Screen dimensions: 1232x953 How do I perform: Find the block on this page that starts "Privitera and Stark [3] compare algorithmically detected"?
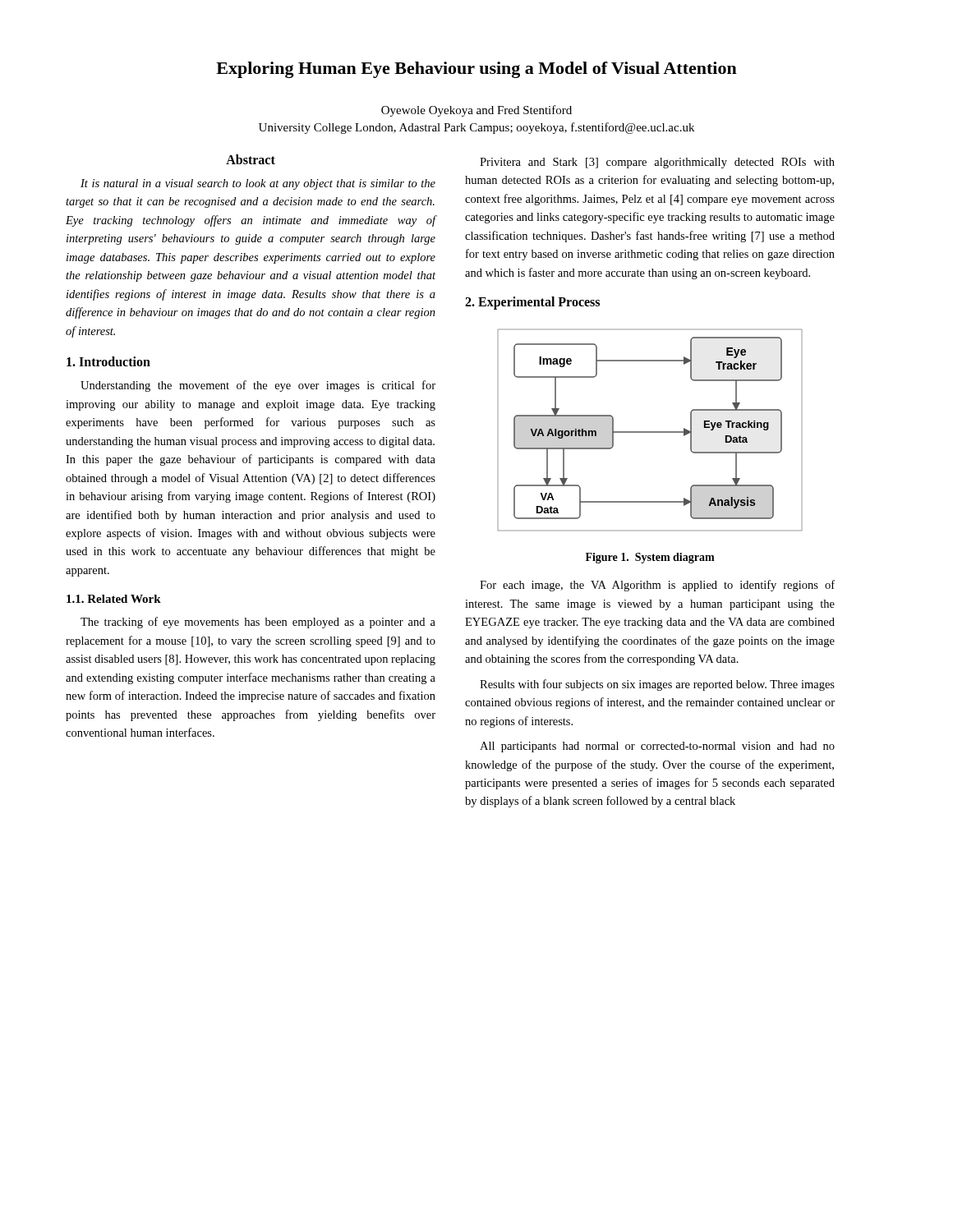(650, 217)
